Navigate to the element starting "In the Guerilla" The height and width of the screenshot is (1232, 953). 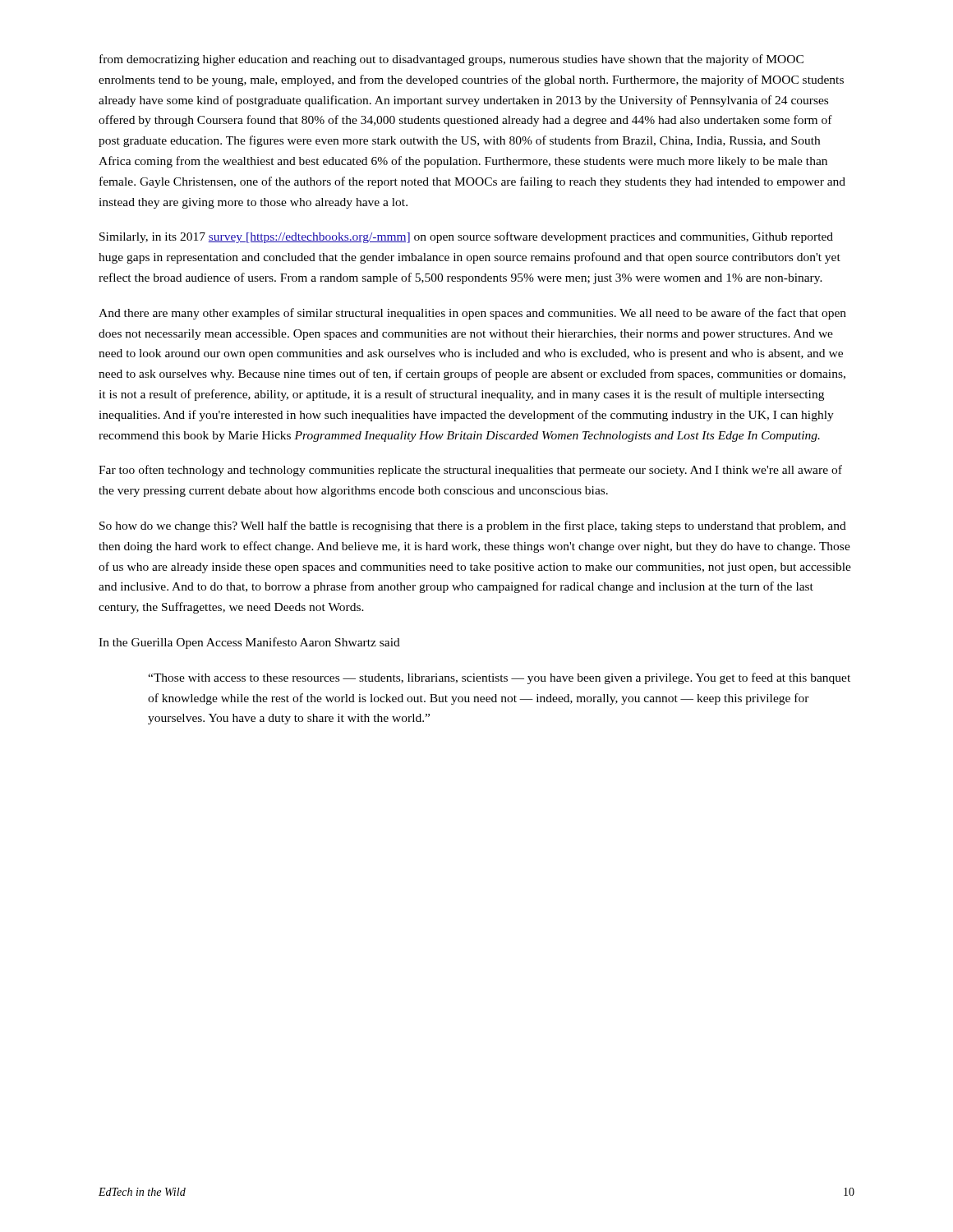pos(249,642)
